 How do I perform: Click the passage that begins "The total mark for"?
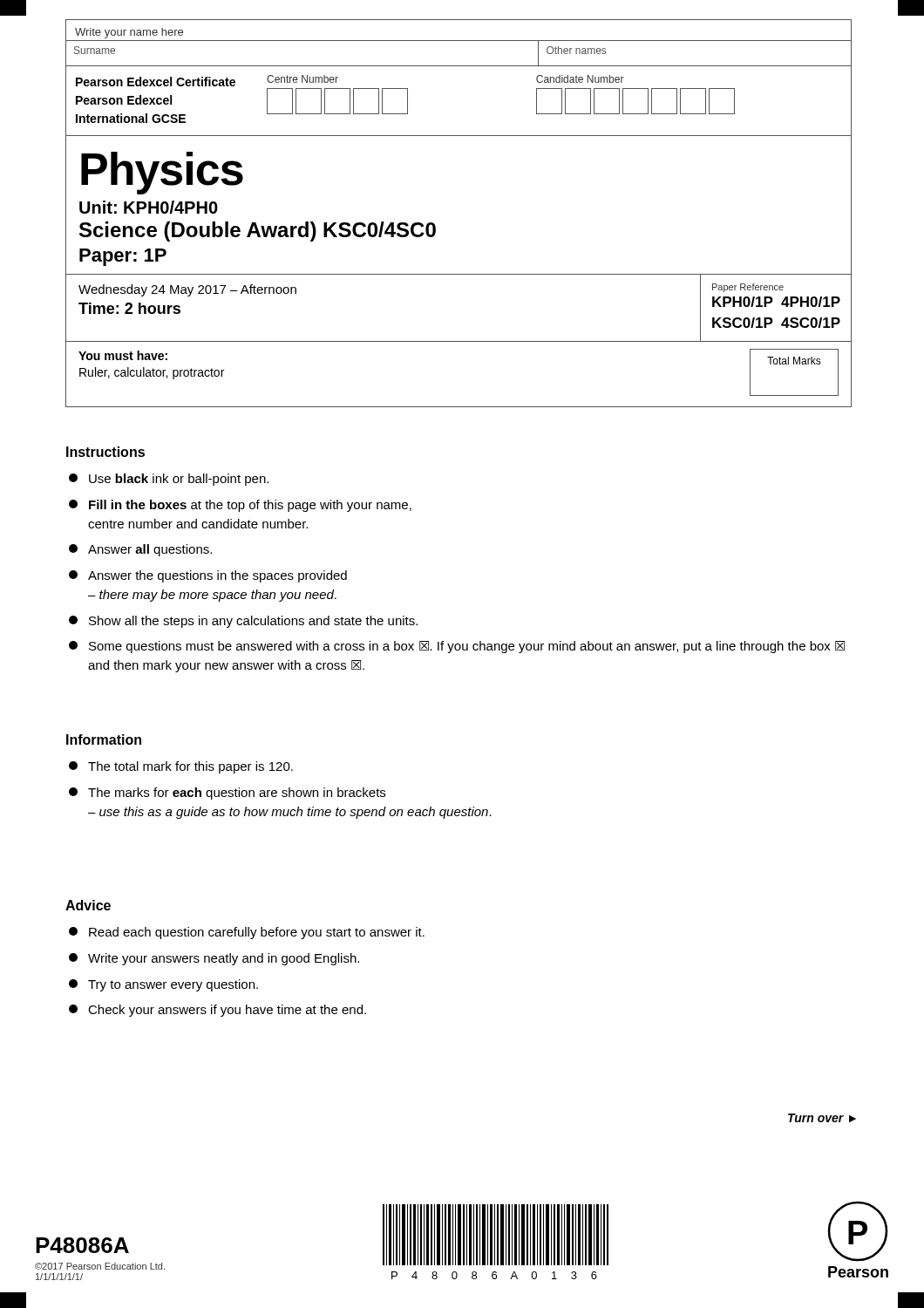(181, 767)
